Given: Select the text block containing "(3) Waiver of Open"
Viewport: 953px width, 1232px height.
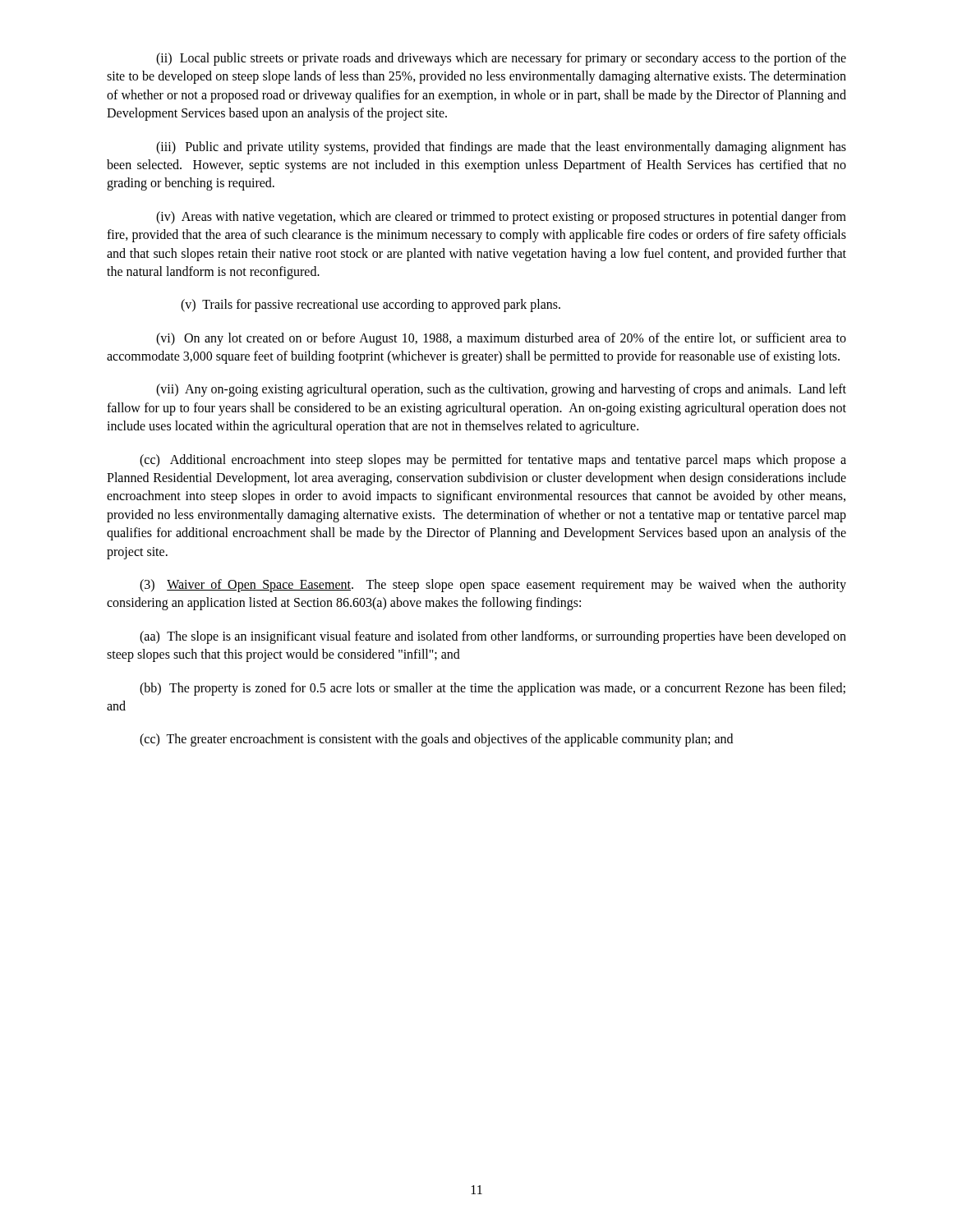Looking at the screenshot, I should [x=476, y=594].
